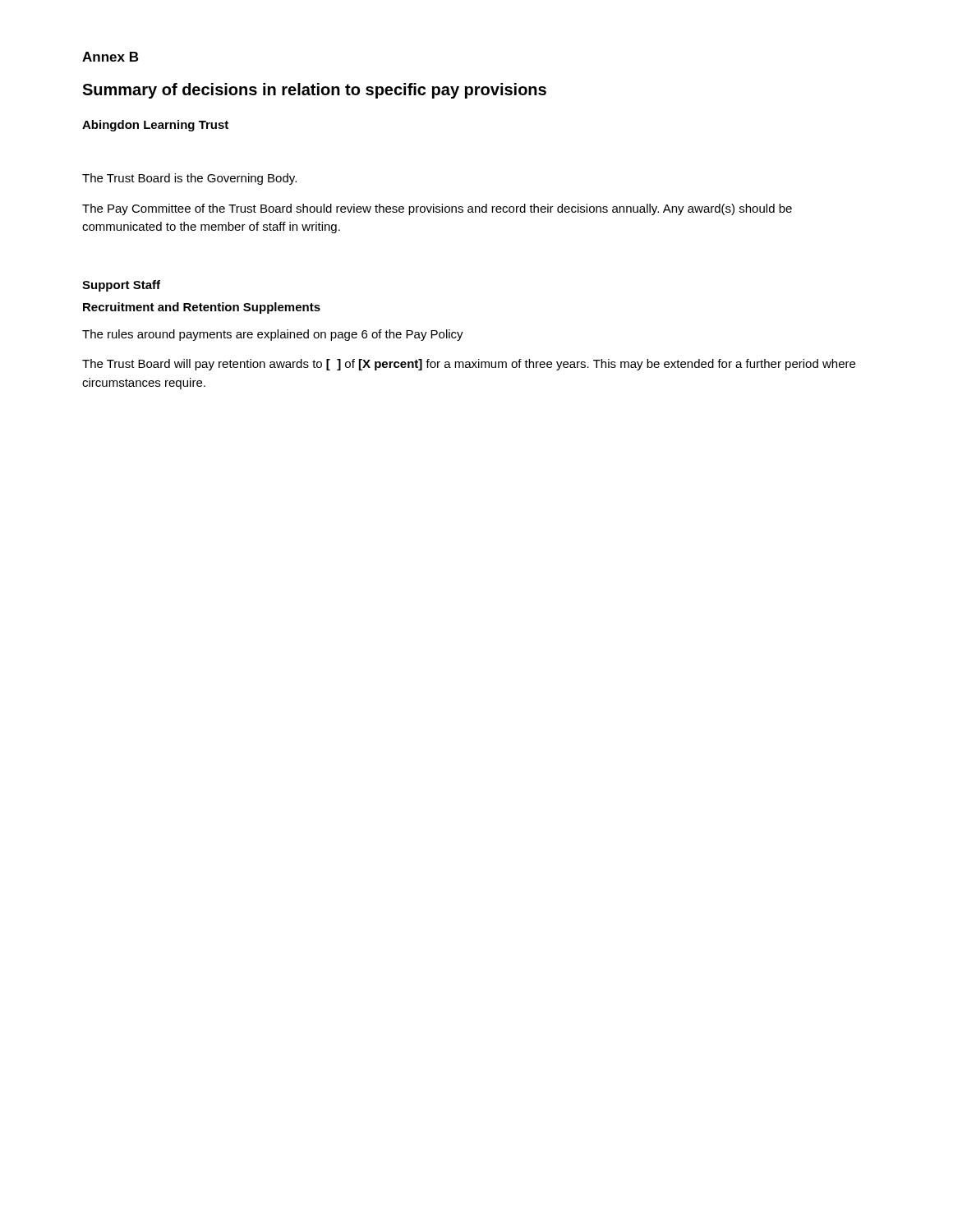Click on the text block starting "The Trust Board will"

pos(469,373)
